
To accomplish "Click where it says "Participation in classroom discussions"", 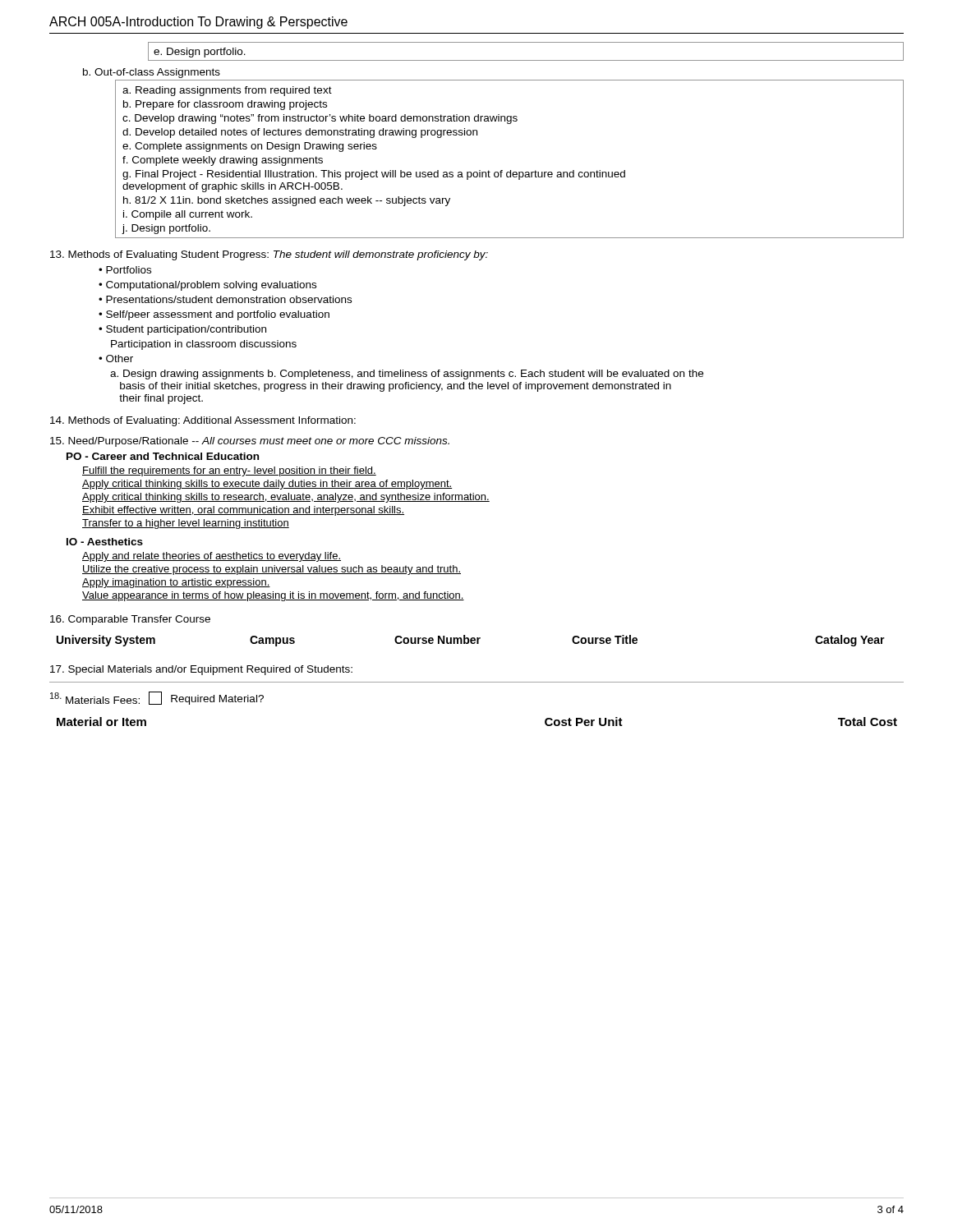I will (203, 344).
